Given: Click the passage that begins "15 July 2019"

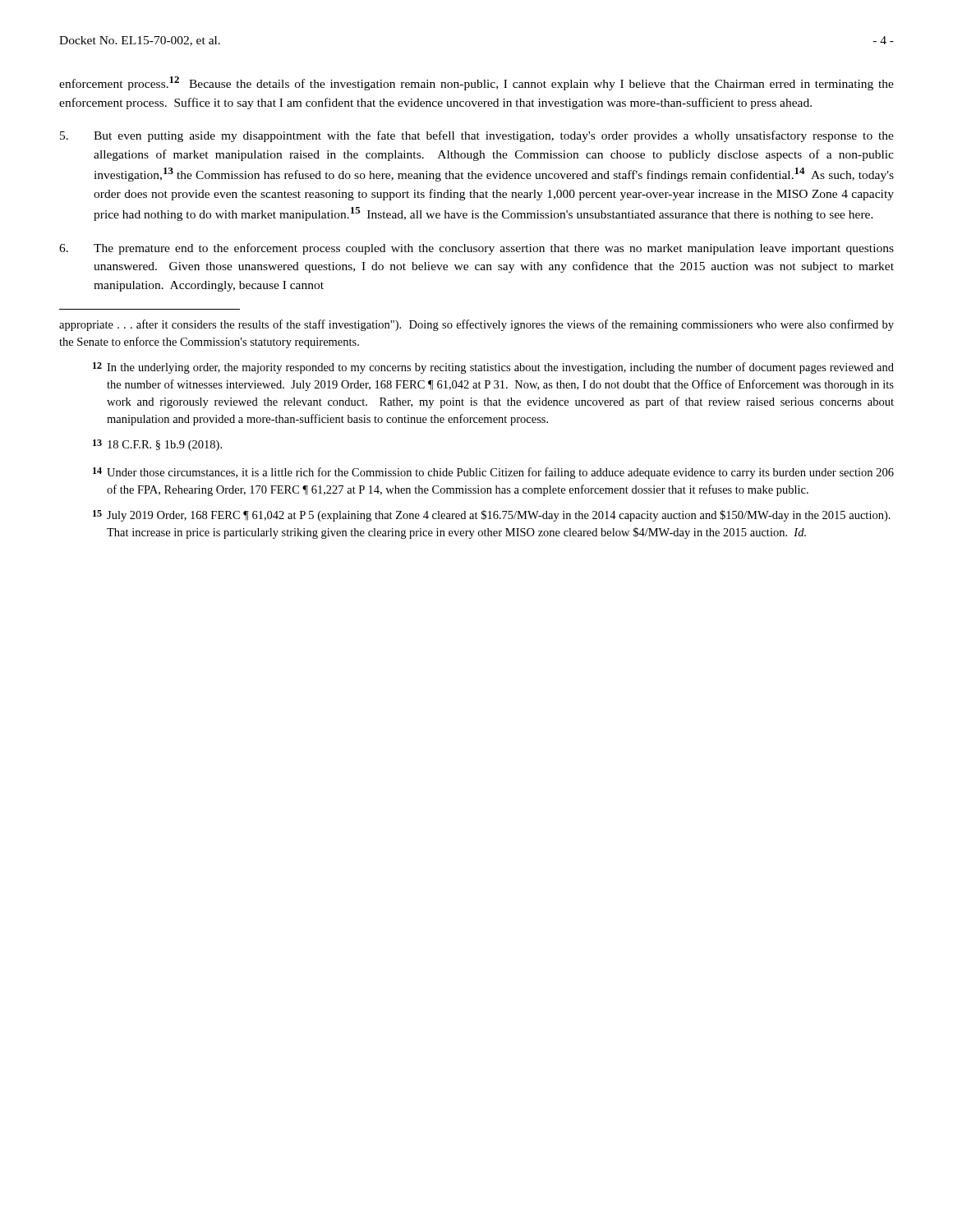Looking at the screenshot, I should tap(476, 524).
